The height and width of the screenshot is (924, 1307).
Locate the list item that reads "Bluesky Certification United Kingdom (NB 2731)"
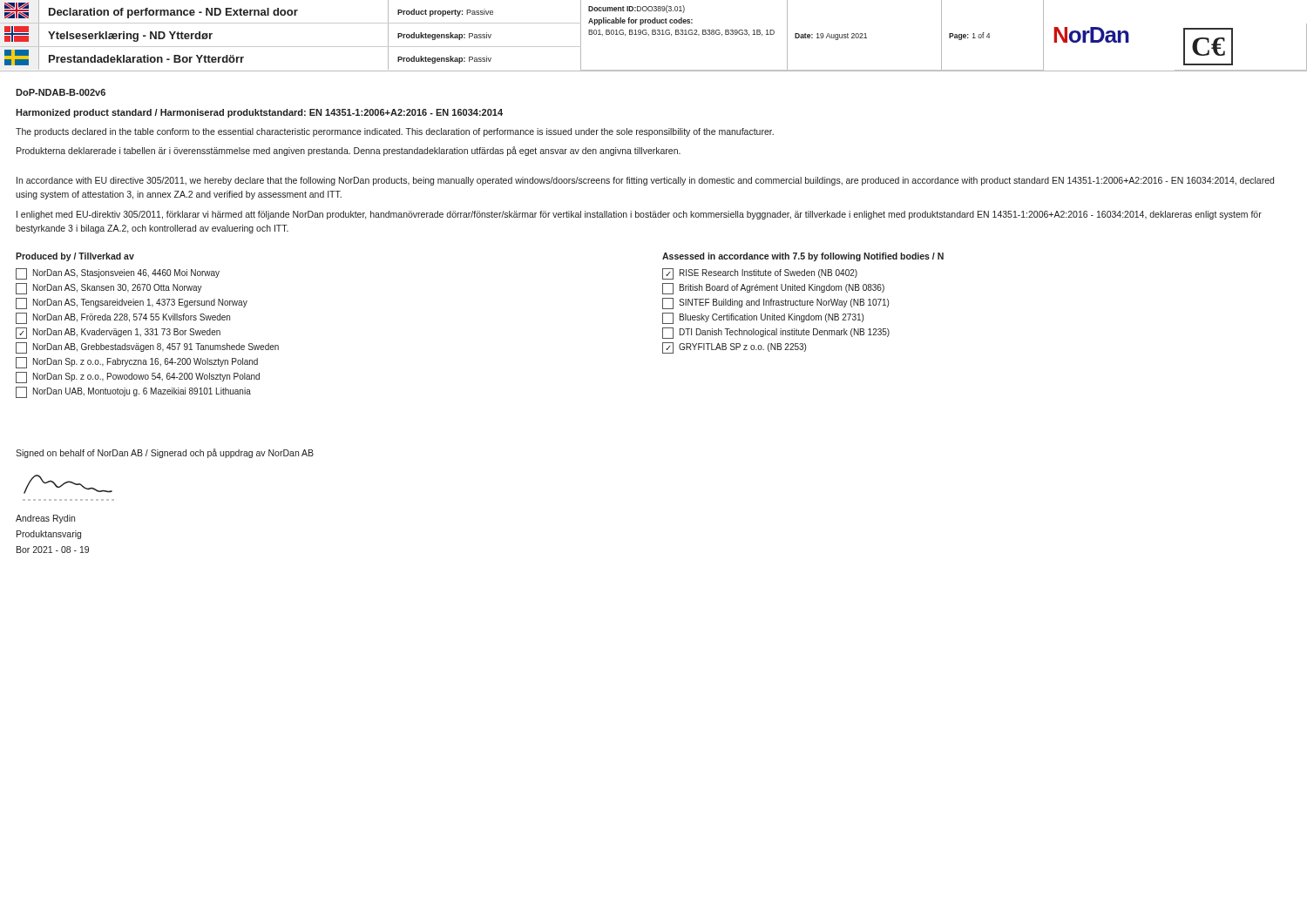click(763, 318)
